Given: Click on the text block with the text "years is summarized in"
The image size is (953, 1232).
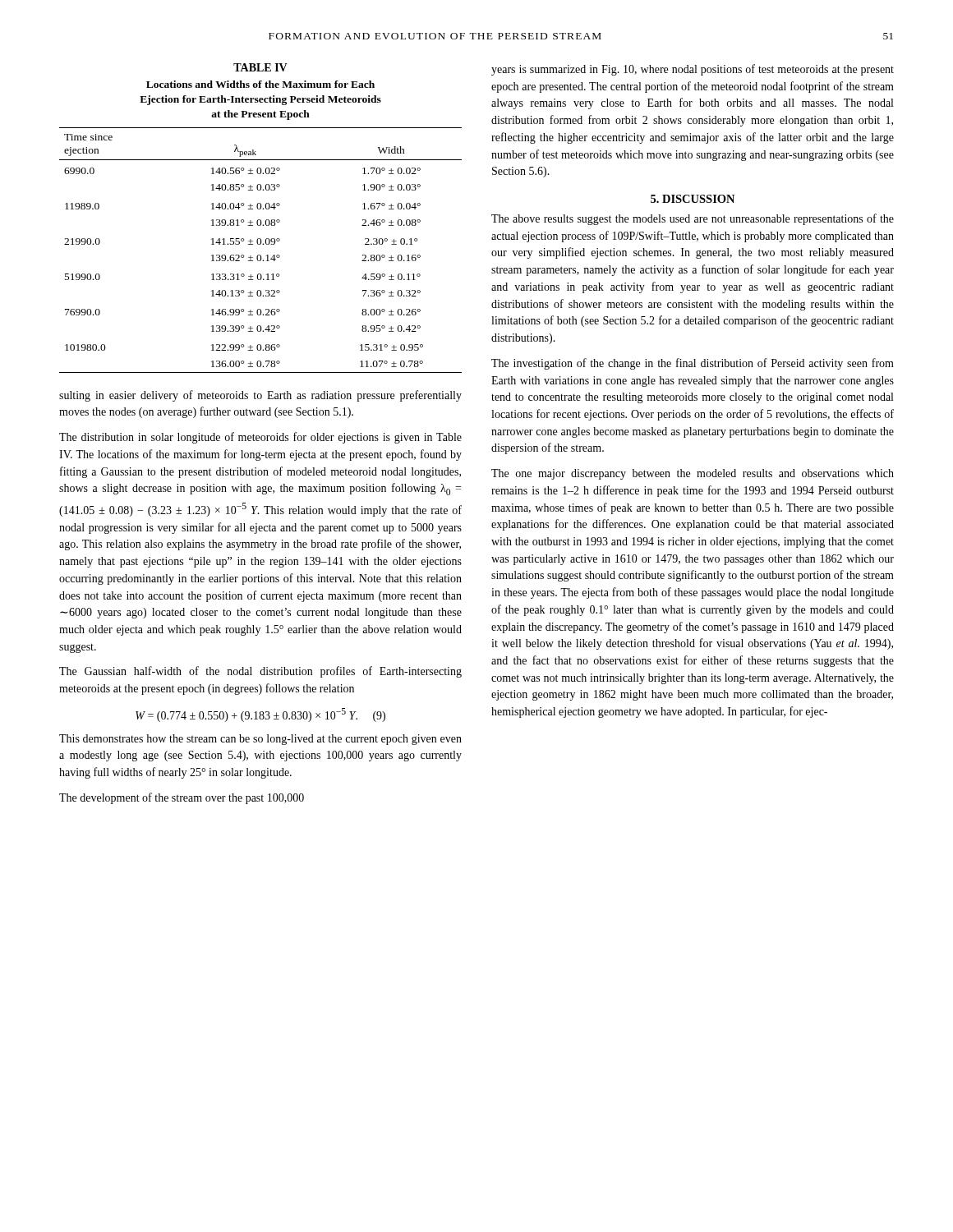Looking at the screenshot, I should tap(693, 120).
